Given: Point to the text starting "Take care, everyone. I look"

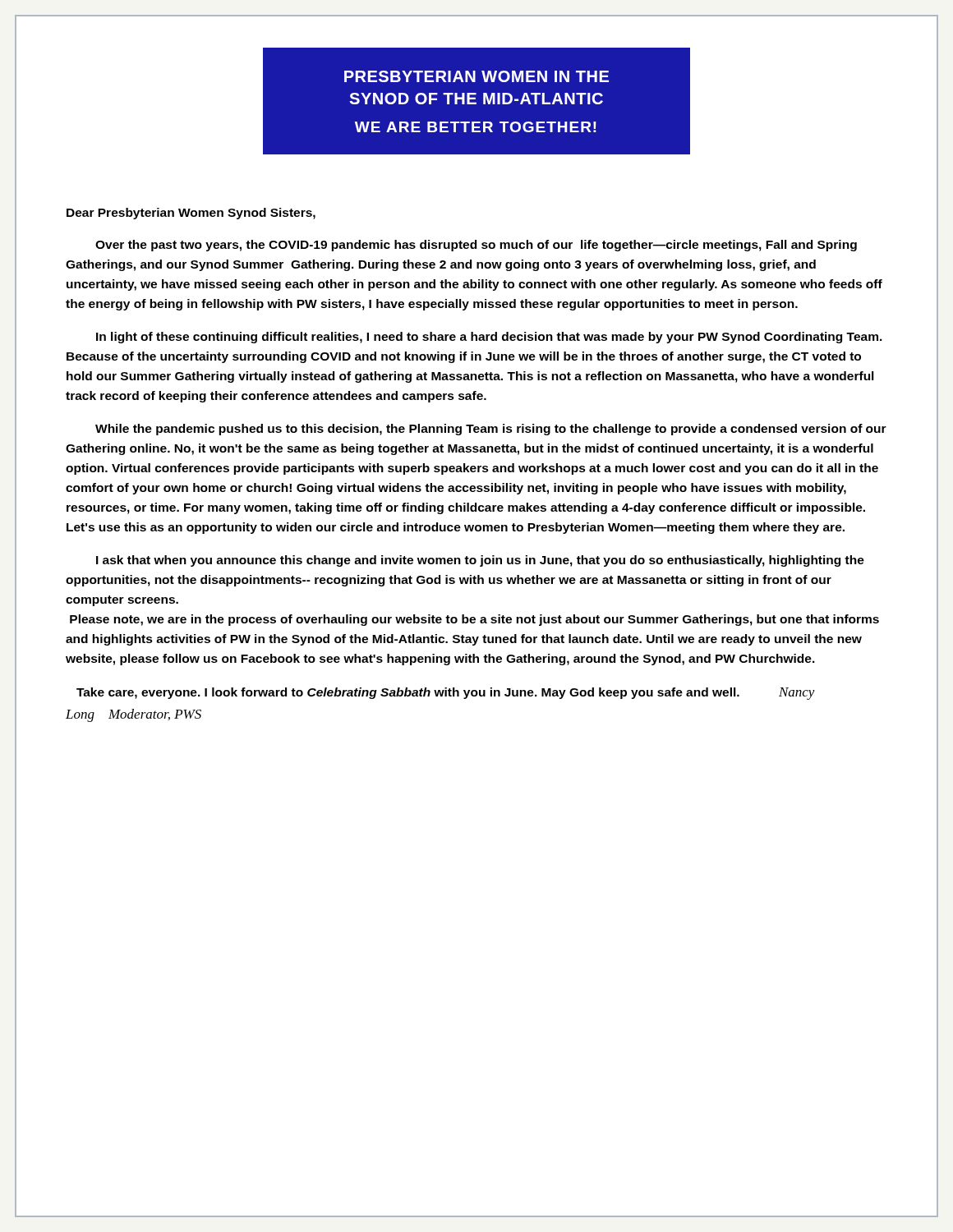Looking at the screenshot, I should 440,703.
